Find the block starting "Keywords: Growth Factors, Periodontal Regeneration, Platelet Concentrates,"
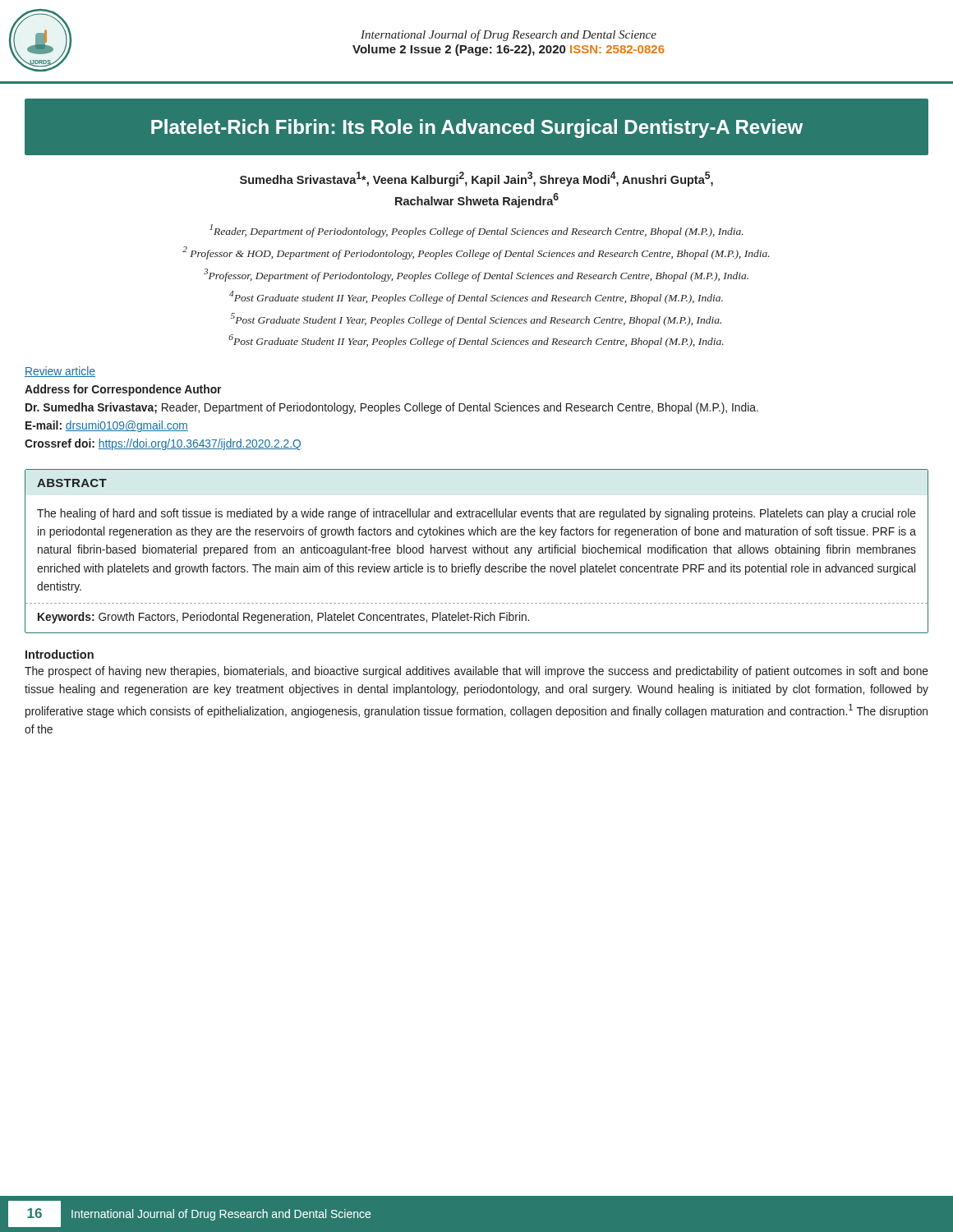Viewport: 953px width, 1232px height. tap(284, 617)
